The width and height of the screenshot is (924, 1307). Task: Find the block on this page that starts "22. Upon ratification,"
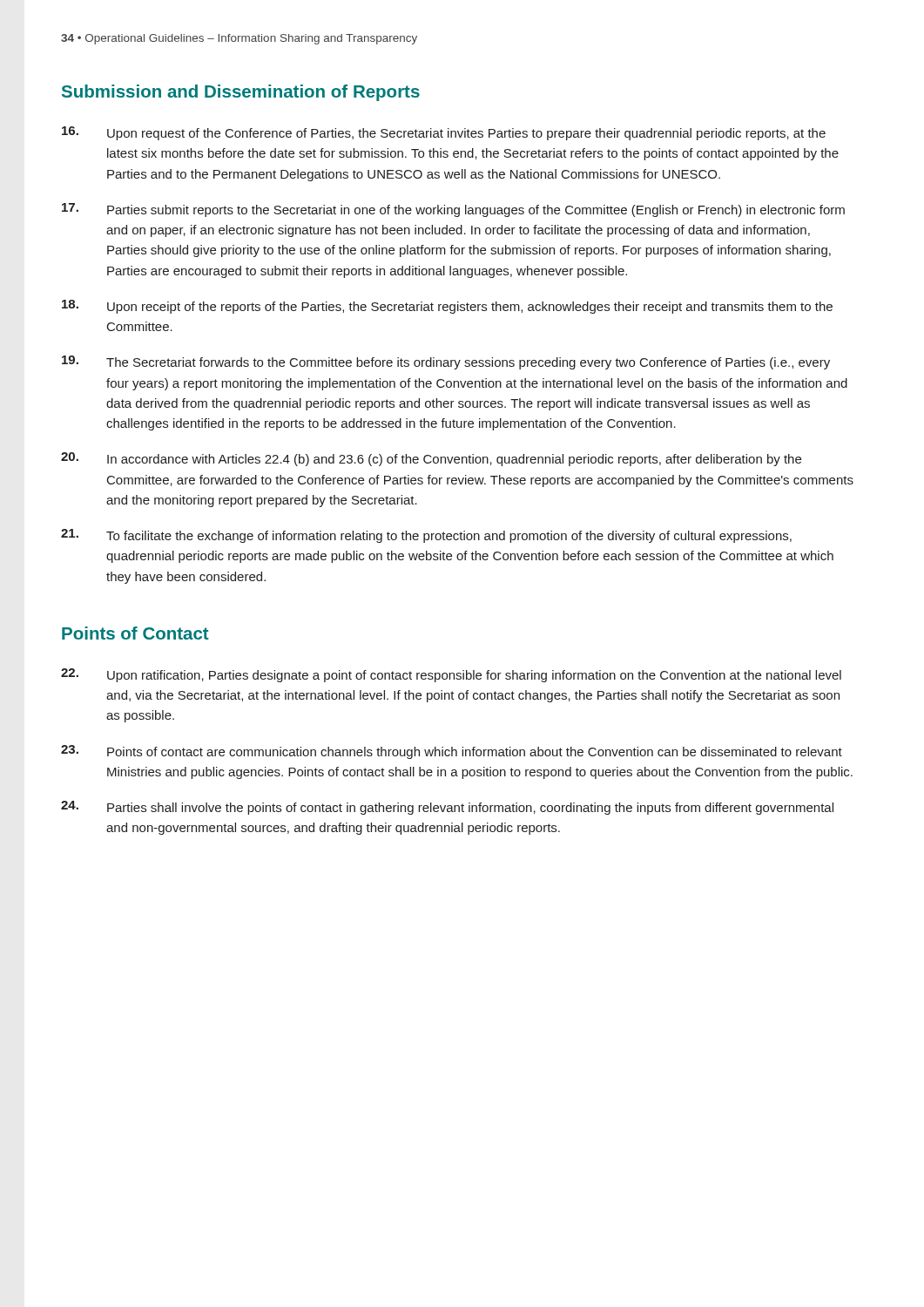point(457,695)
